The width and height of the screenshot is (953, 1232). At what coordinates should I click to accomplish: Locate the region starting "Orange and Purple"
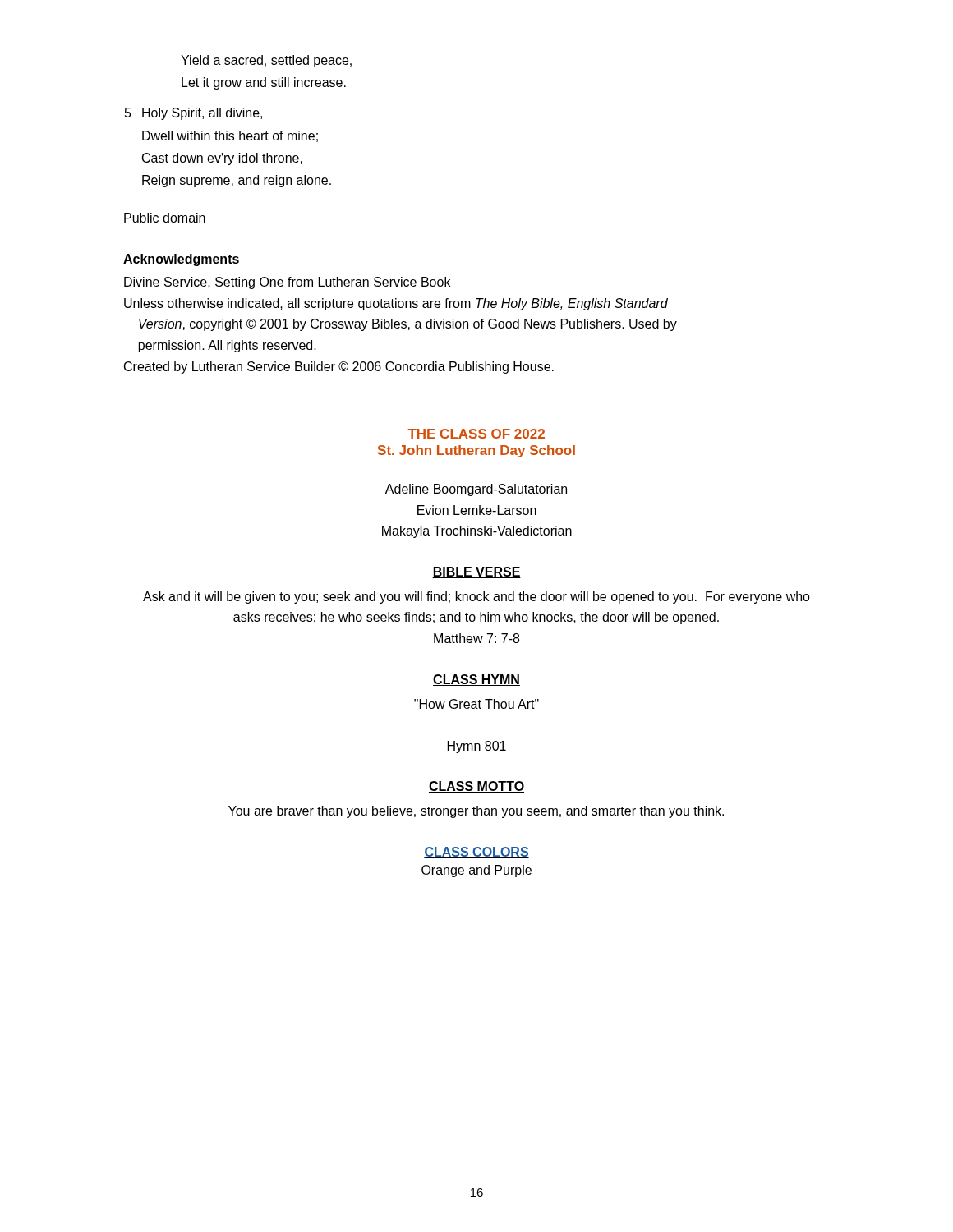(x=476, y=870)
